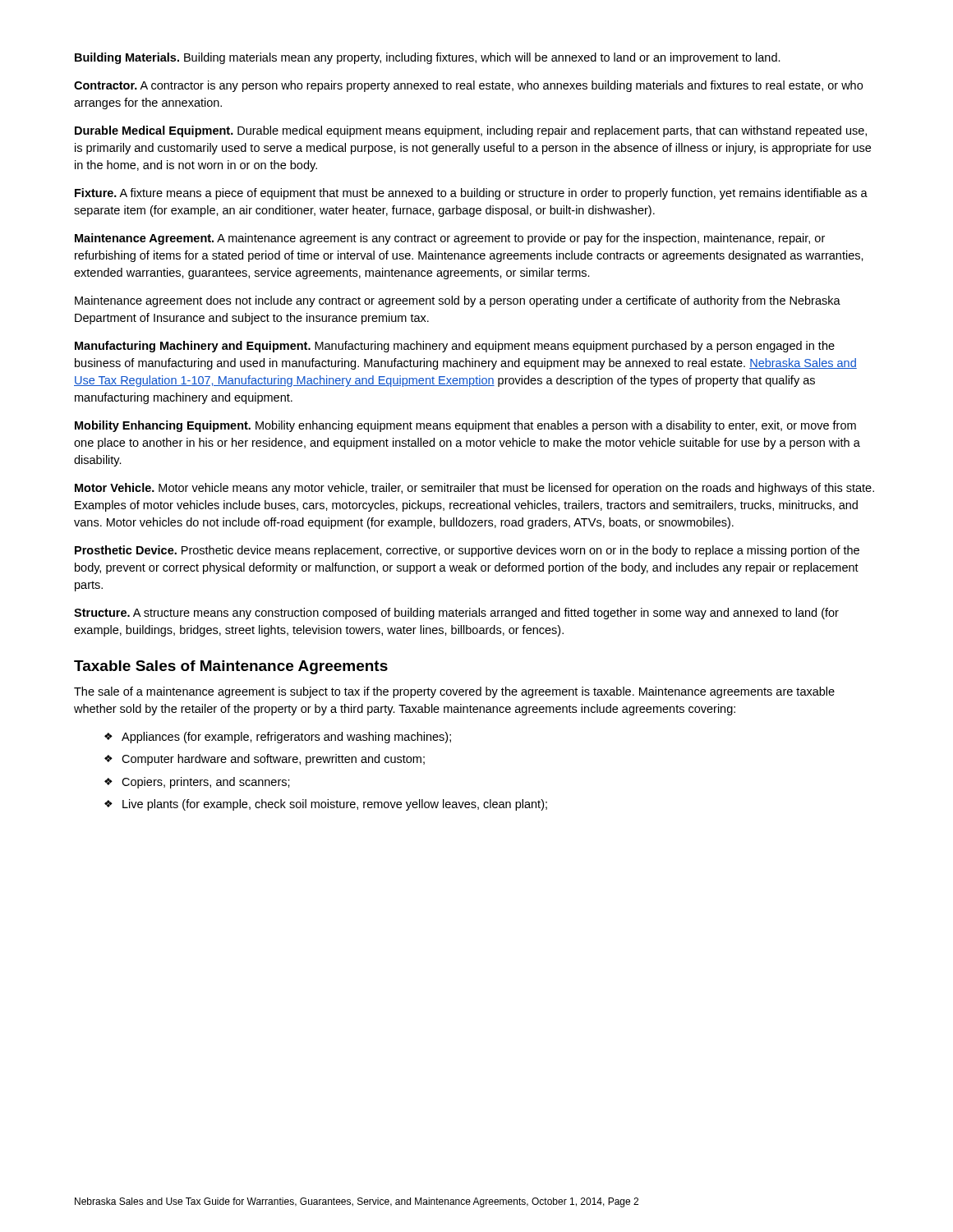Screen dimensions: 1232x953
Task: Find the text block that says "Prosthetic Device. Prosthetic"
Action: [467, 568]
